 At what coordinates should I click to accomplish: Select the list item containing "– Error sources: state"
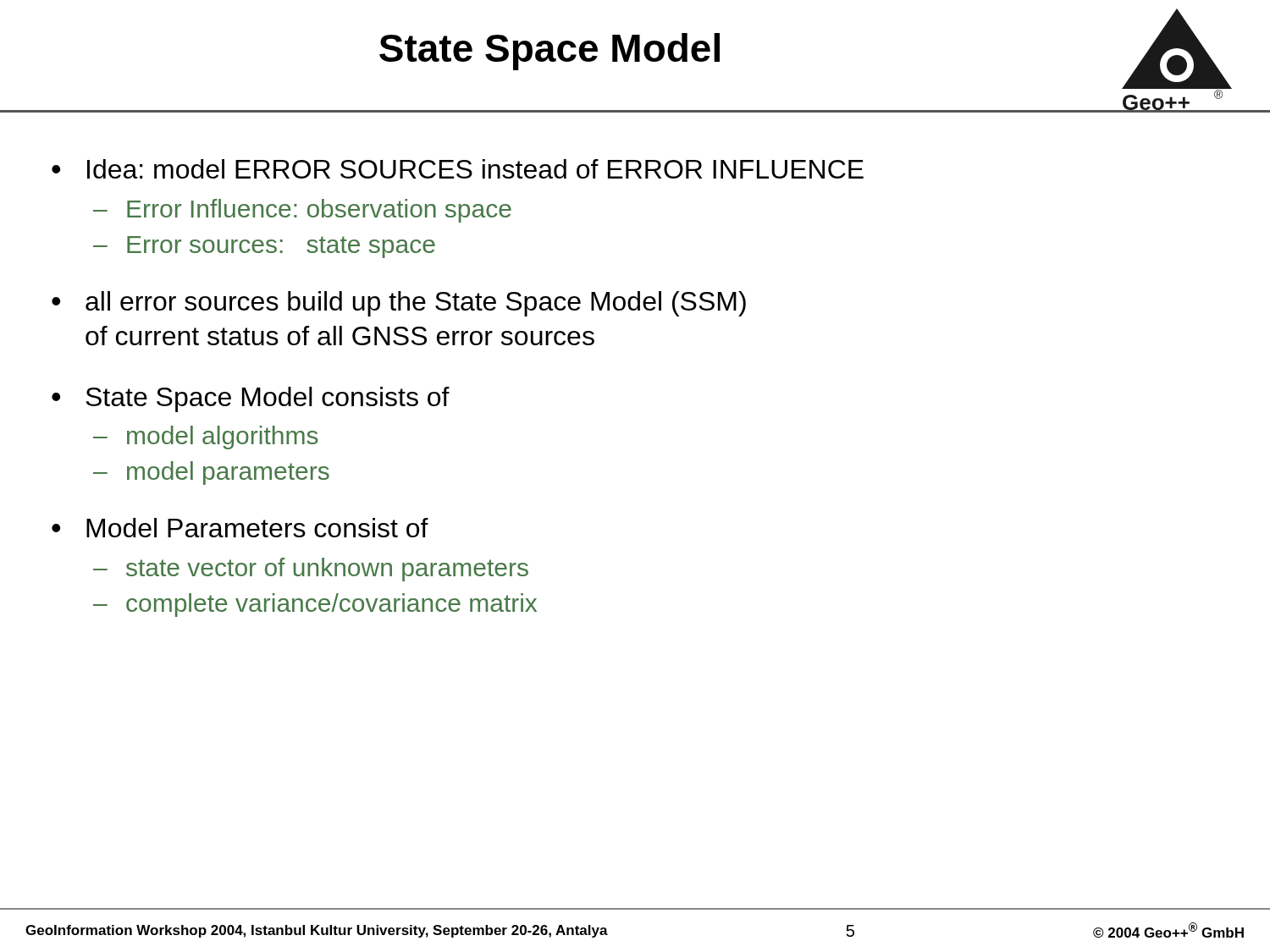pos(264,244)
